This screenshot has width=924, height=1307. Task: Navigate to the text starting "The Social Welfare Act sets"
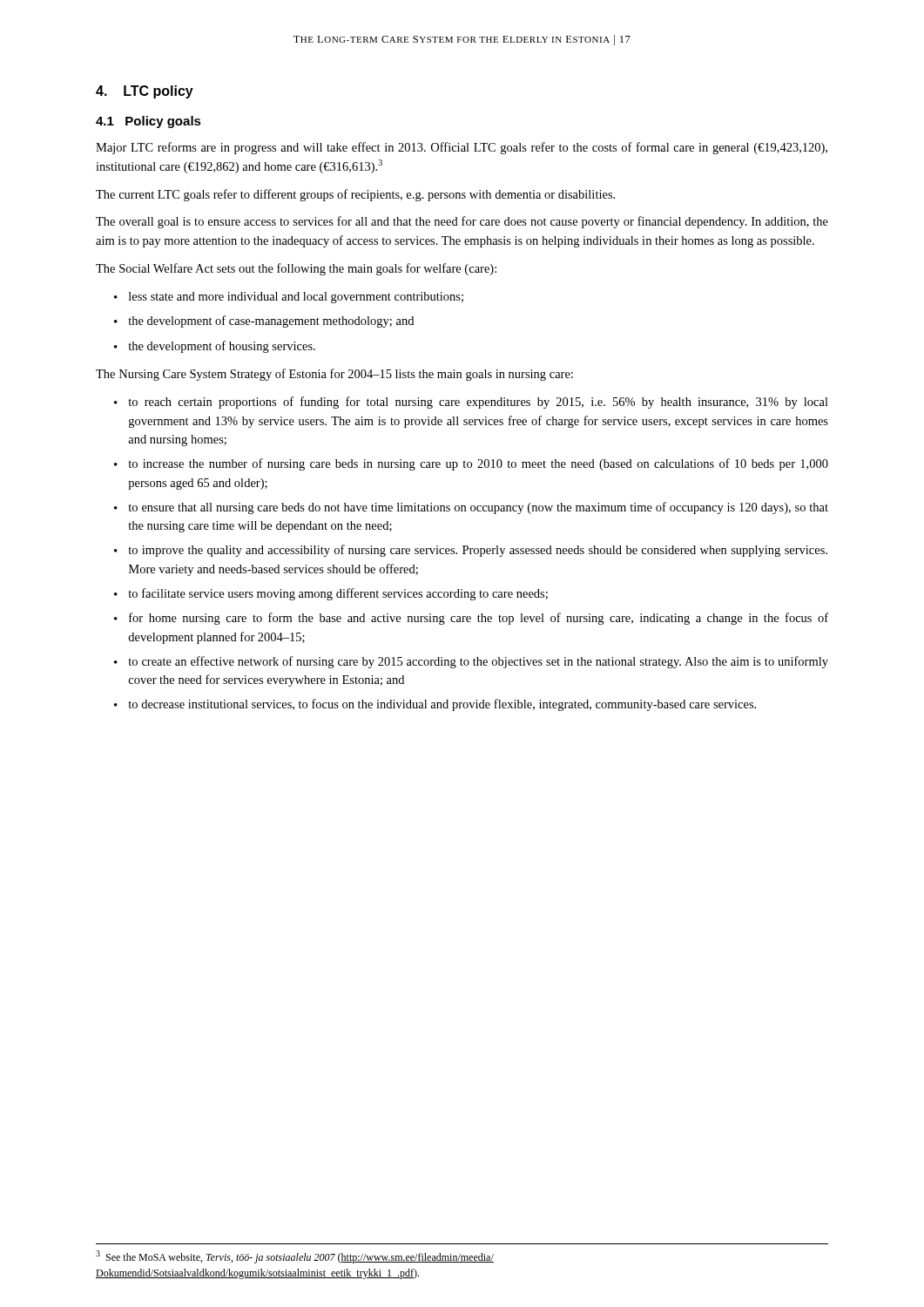pos(462,269)
